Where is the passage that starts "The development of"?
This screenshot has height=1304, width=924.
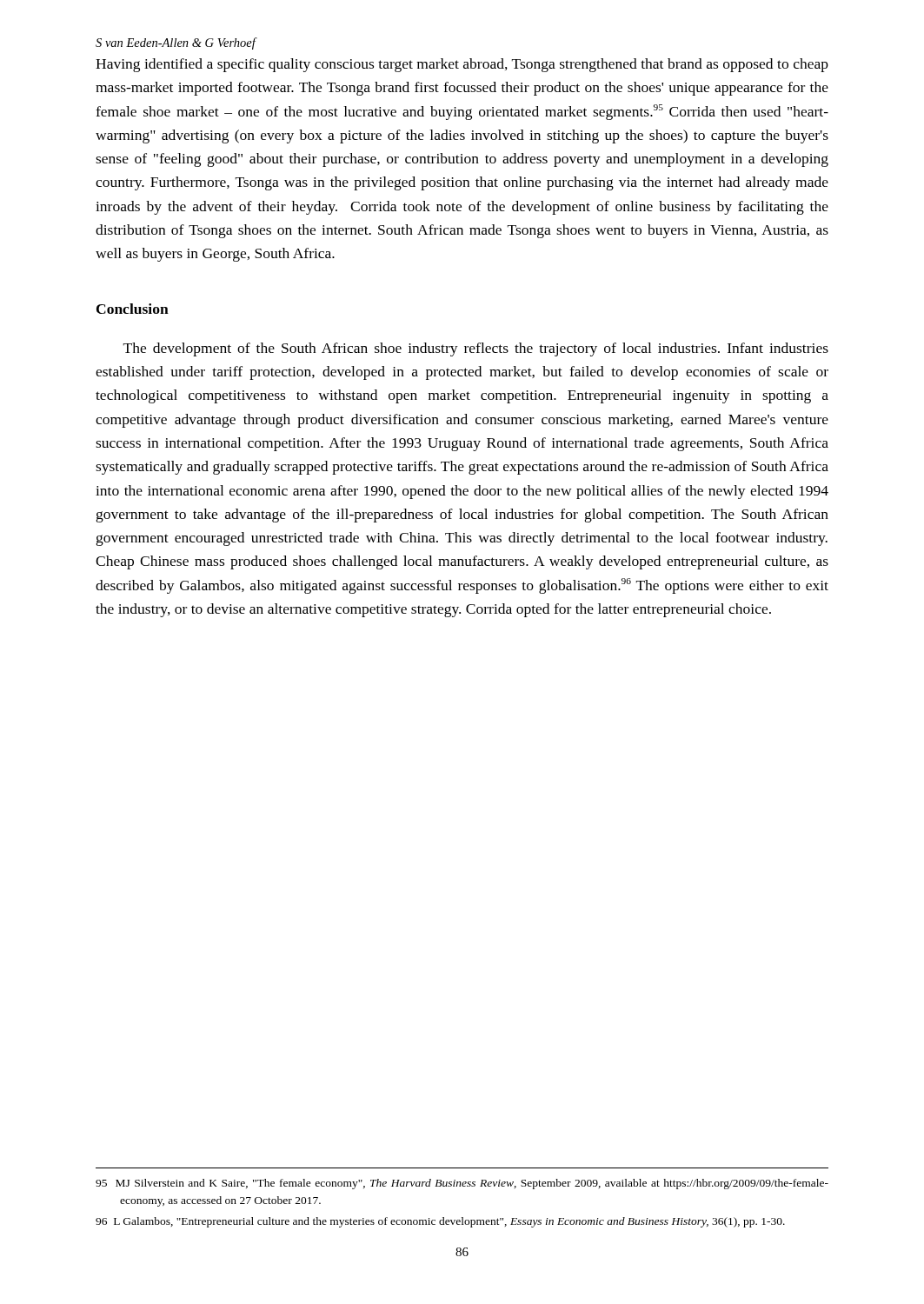point(462,478)
